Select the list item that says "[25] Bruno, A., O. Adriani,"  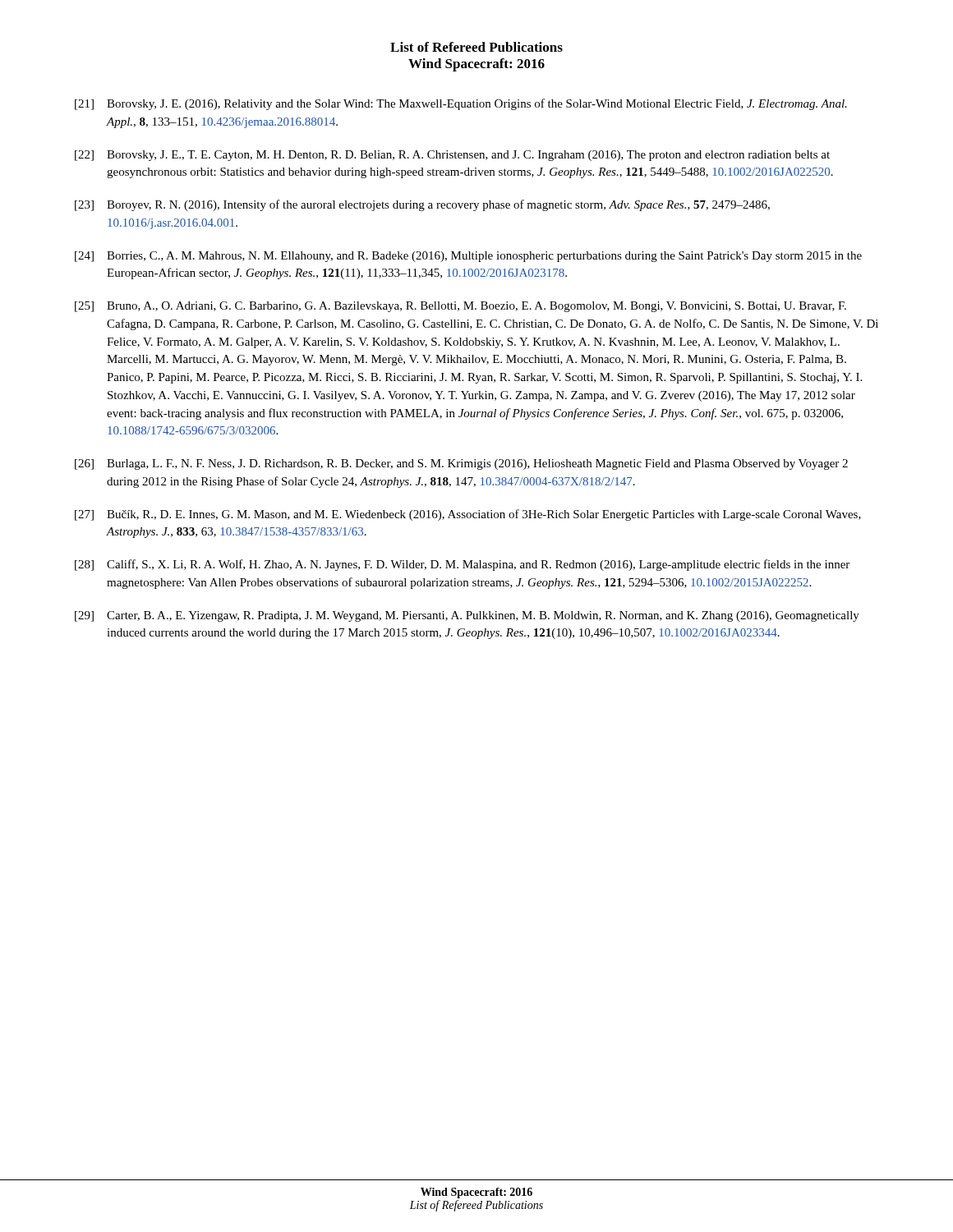[476, 369]
